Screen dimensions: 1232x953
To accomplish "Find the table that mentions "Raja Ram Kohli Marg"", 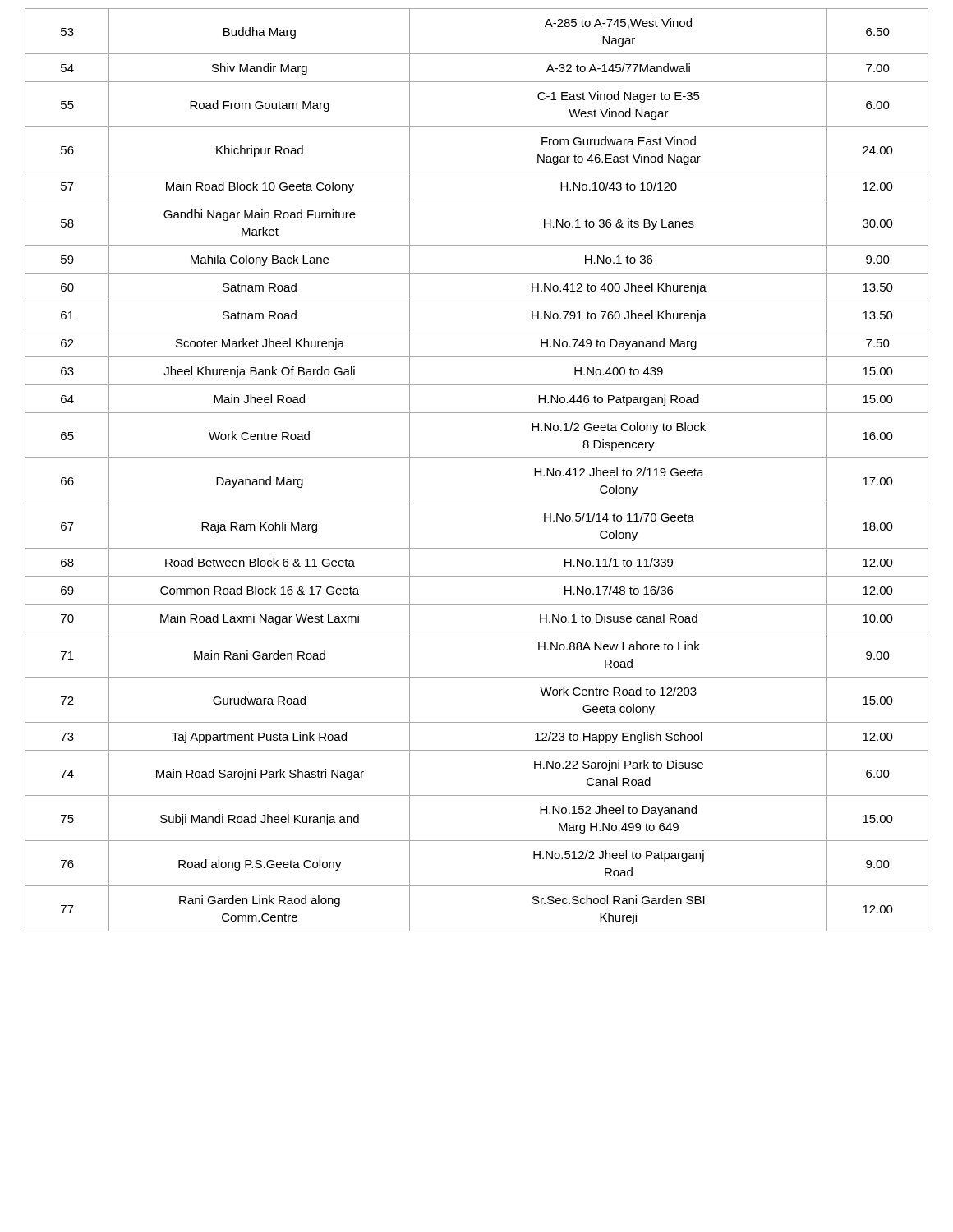I will 476,470.
